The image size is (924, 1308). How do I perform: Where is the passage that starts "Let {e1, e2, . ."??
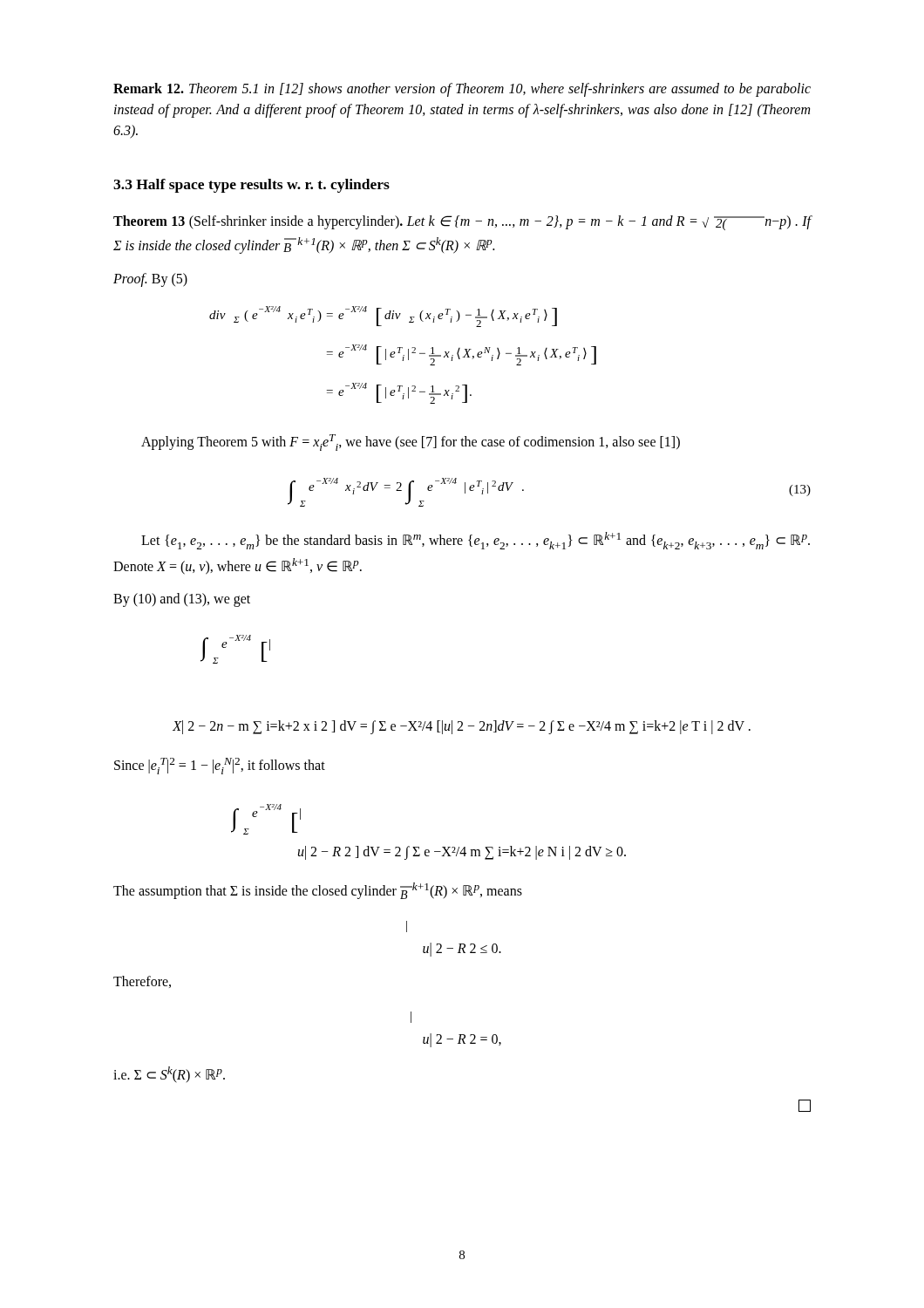(x=462, y=553)
